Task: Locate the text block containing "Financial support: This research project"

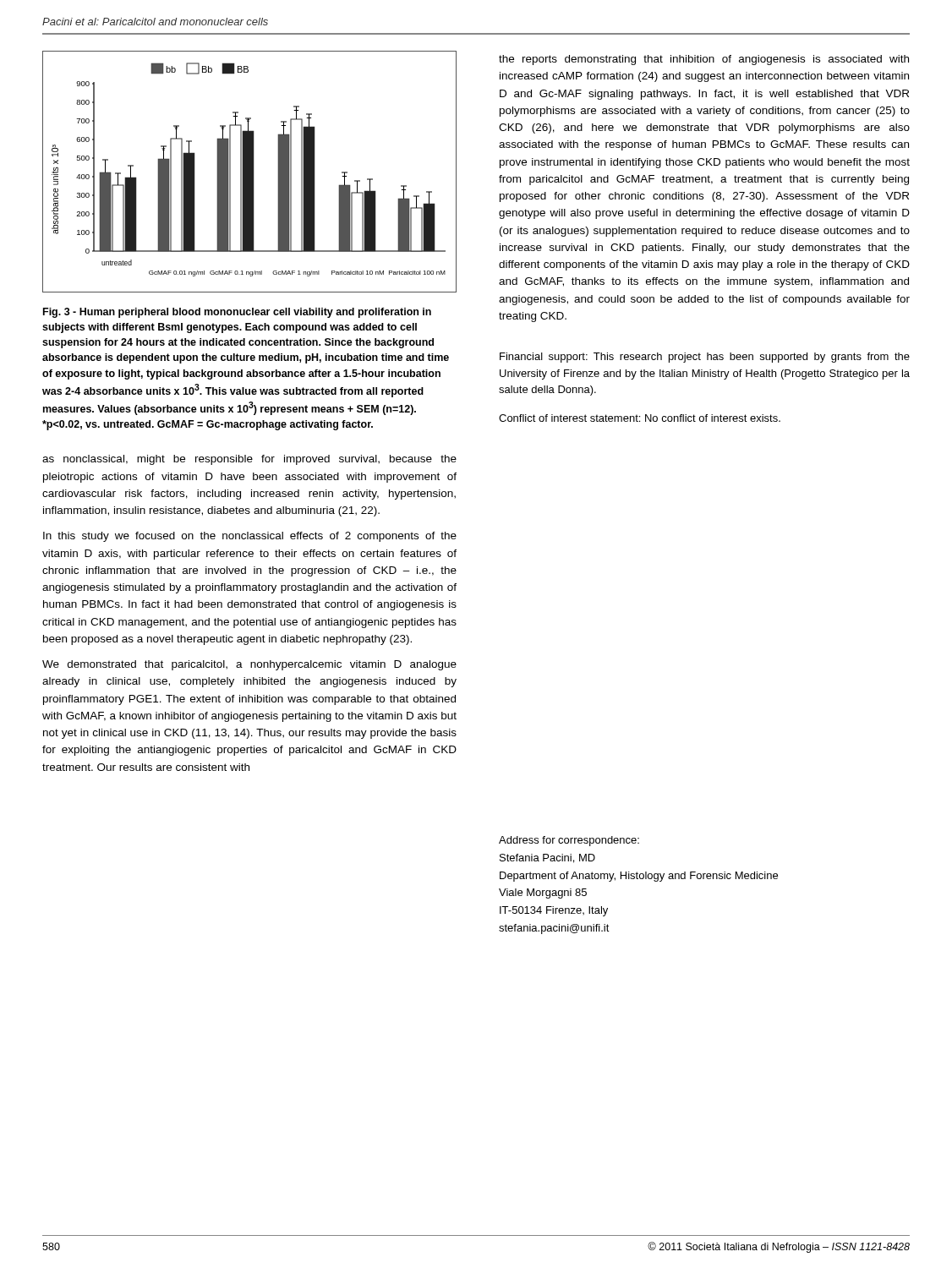Action: (704, 373)
